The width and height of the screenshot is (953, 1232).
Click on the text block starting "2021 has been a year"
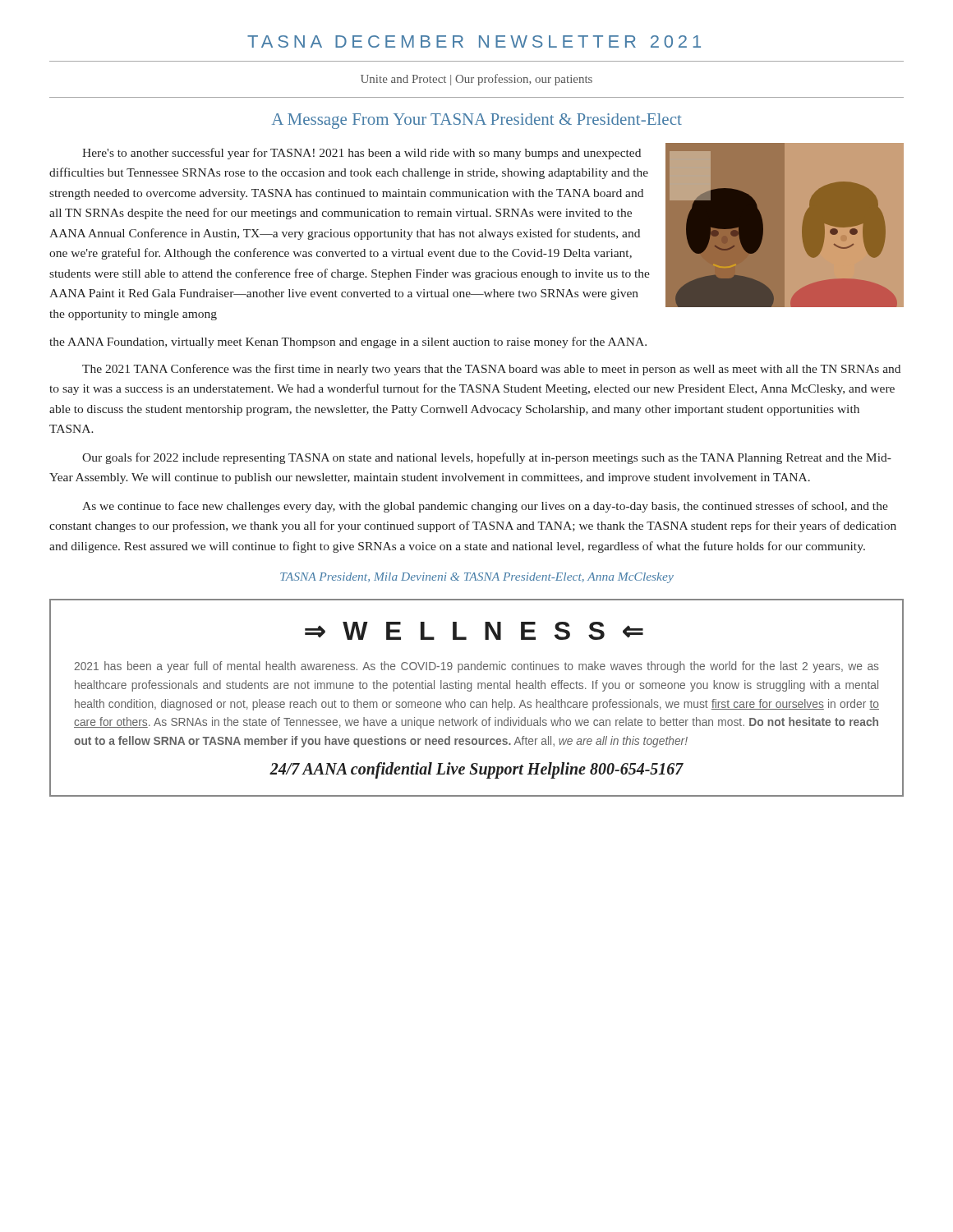pyautogui.click(x=476, y=704)
